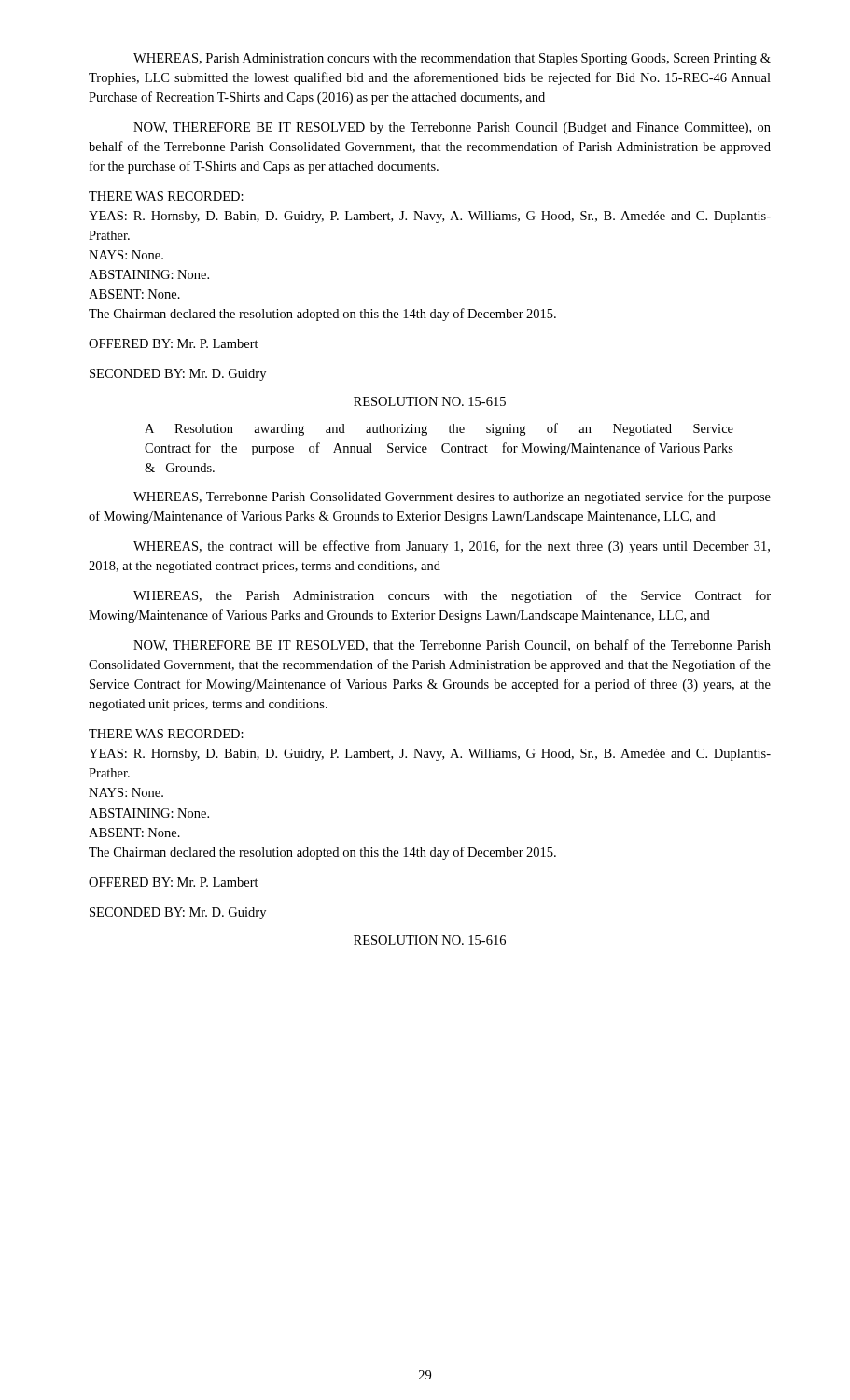The height and width of the screenshot is (1400, 850).
Task: Locate the text "RESOLUTION NO. 15-615"
Action: (x=430, y=402)
